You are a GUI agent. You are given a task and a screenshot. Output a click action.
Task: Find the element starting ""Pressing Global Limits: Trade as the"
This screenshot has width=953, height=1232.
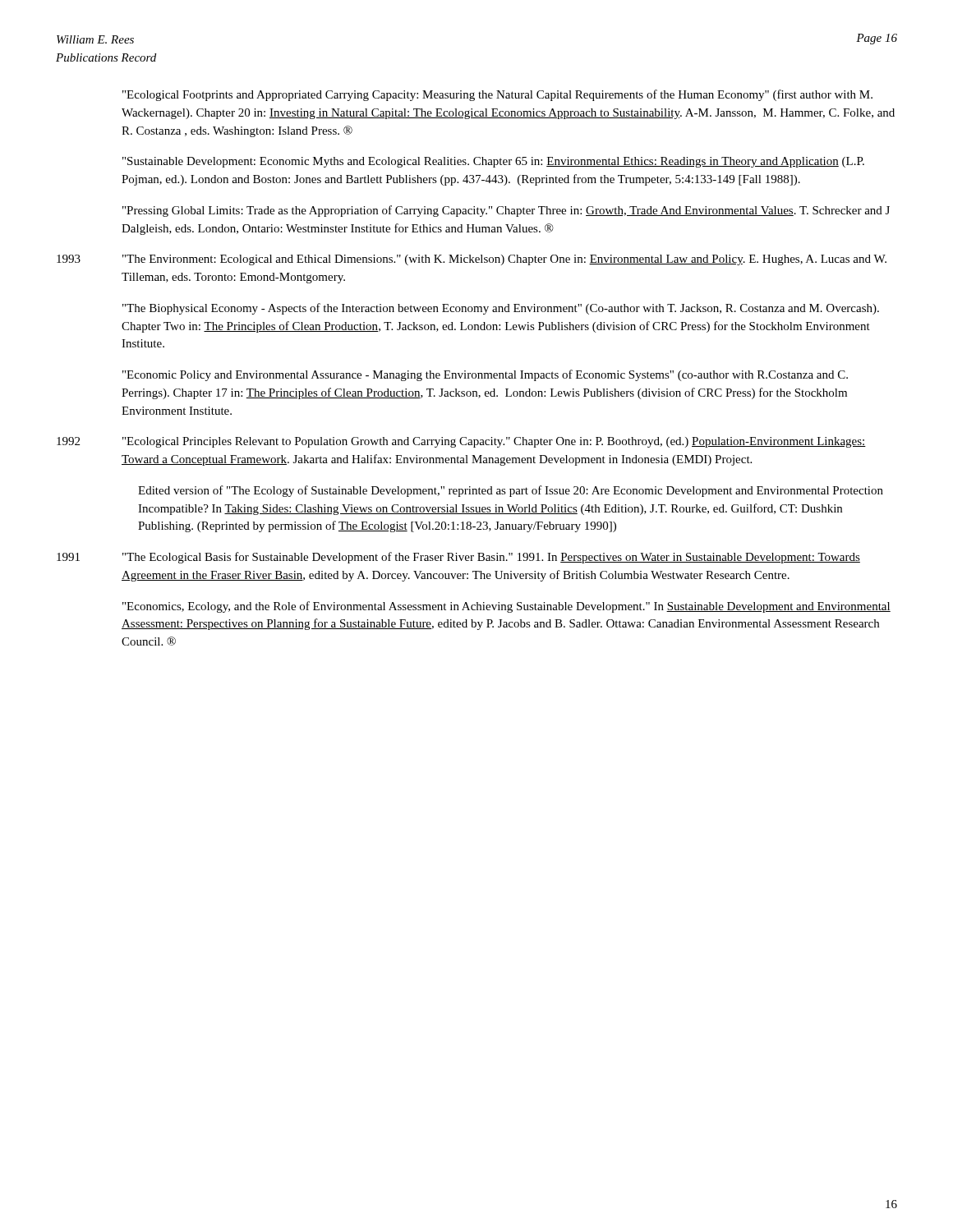tap(506, 219)
